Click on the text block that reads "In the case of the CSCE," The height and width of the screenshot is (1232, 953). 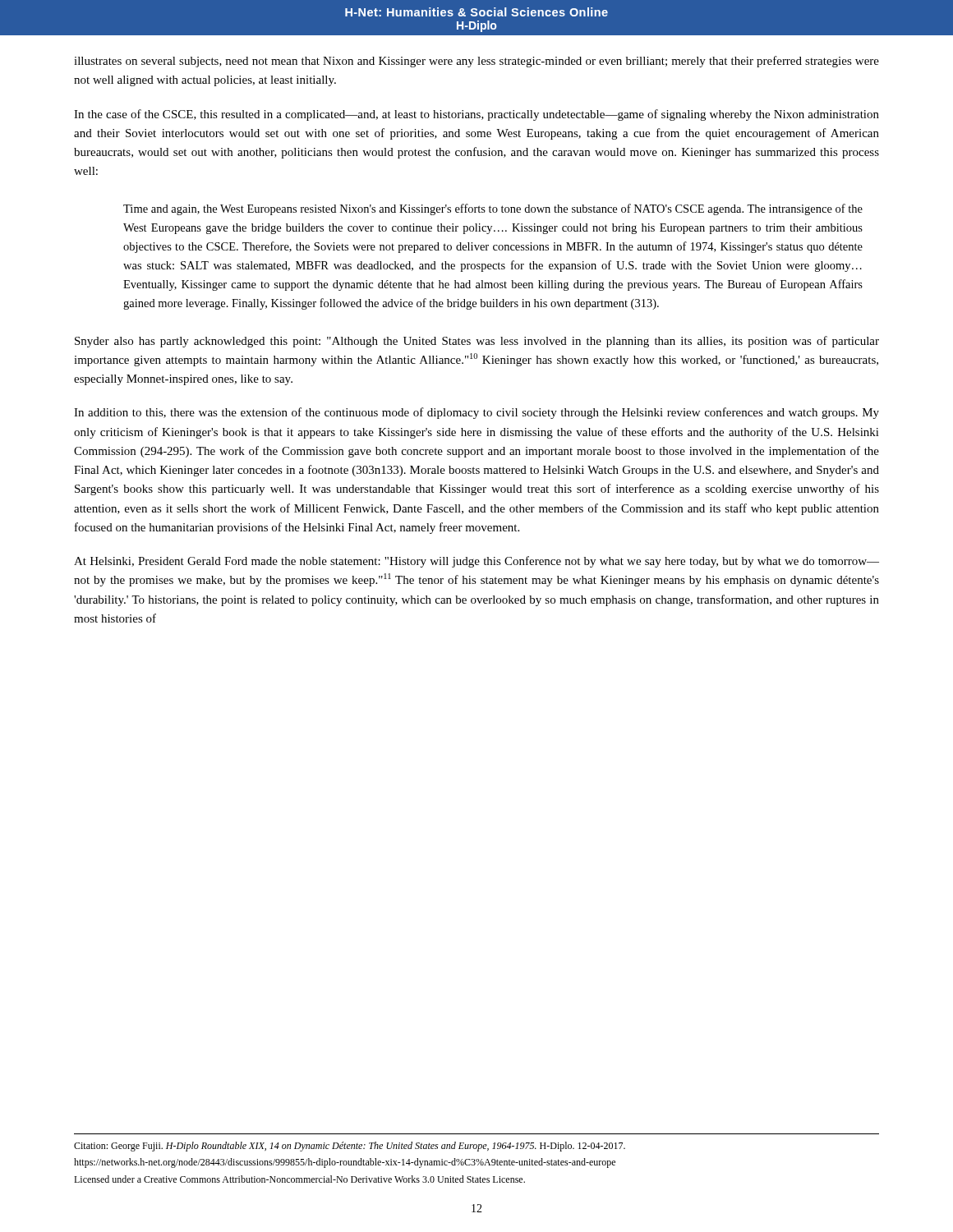coord(476,142)
